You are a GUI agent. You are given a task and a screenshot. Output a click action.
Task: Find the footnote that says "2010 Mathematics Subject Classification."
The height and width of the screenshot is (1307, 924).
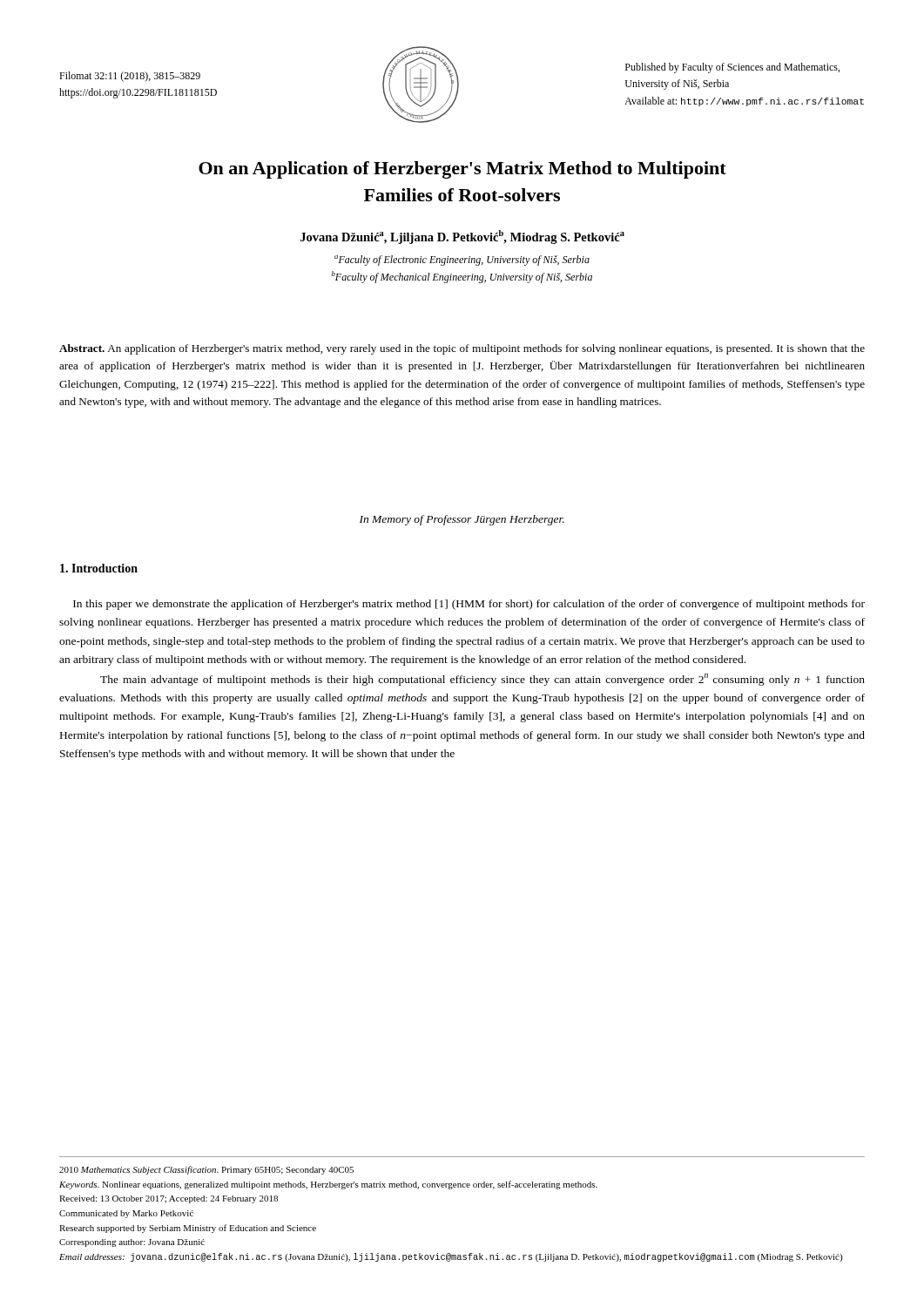(206, 1170)
